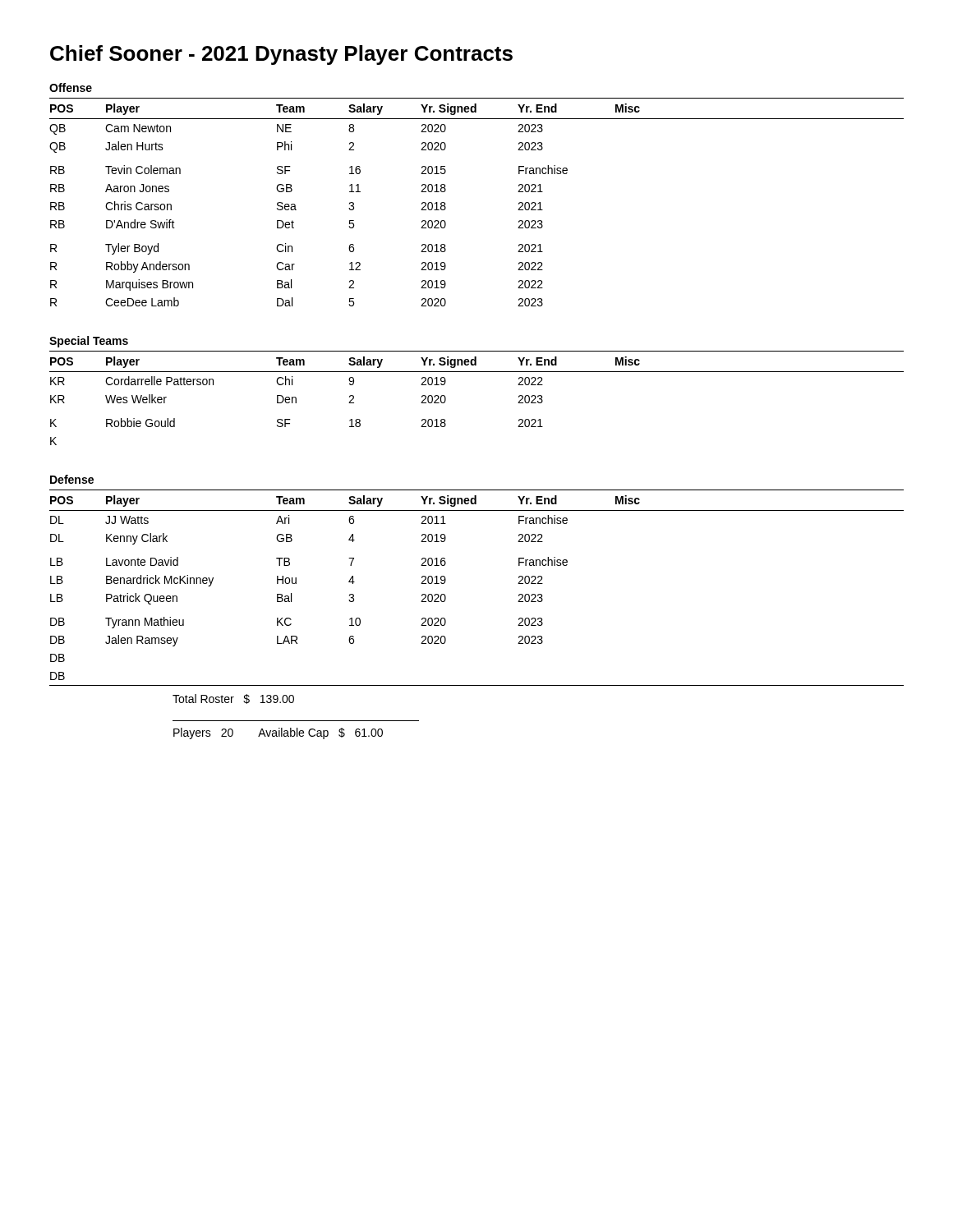Screen dimensions: 1232x953
Task: Select the table that reads "Wes Welker"
Action: [x=476, y=400]
